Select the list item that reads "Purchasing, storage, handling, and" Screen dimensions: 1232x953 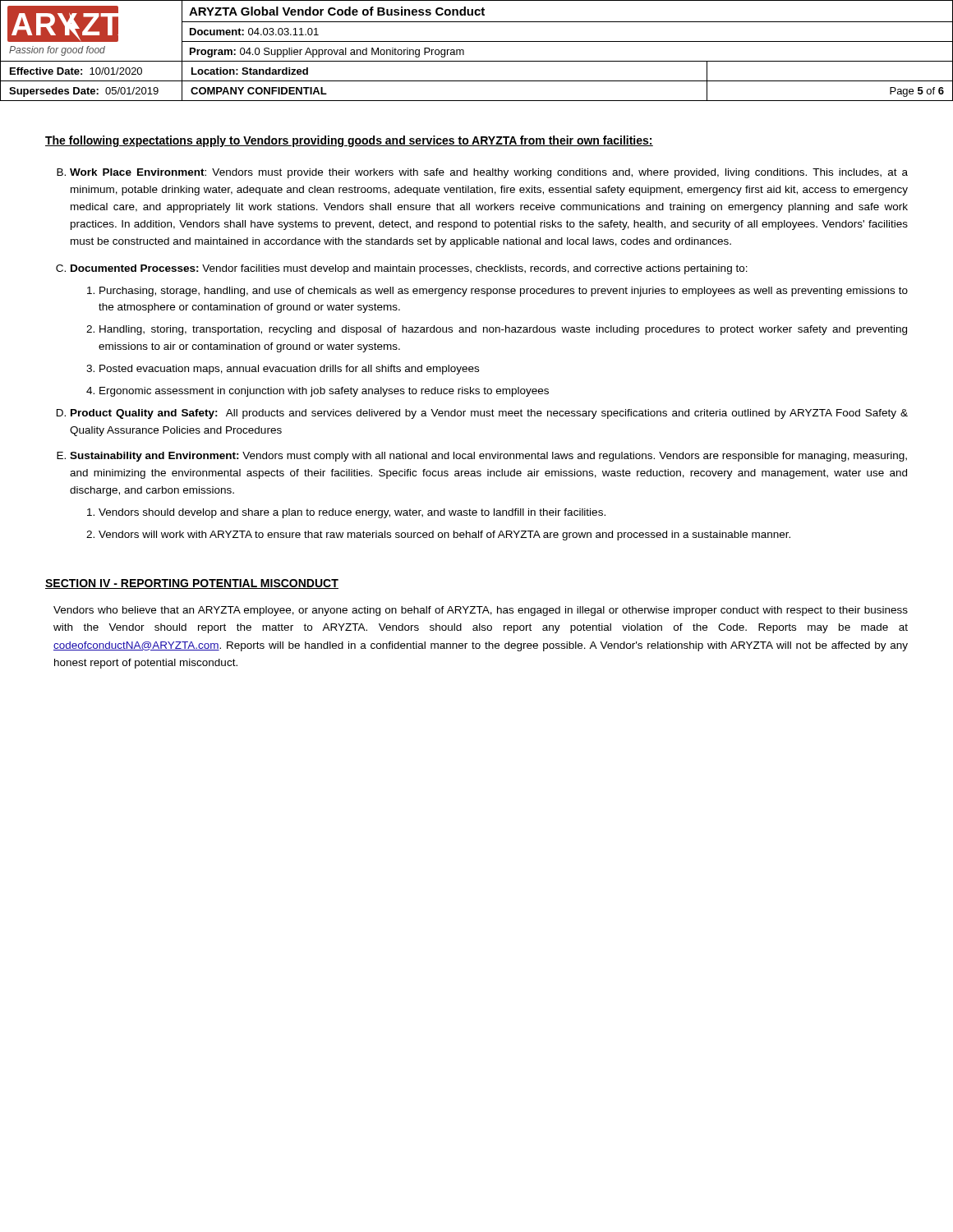click(x=503, y=299)
